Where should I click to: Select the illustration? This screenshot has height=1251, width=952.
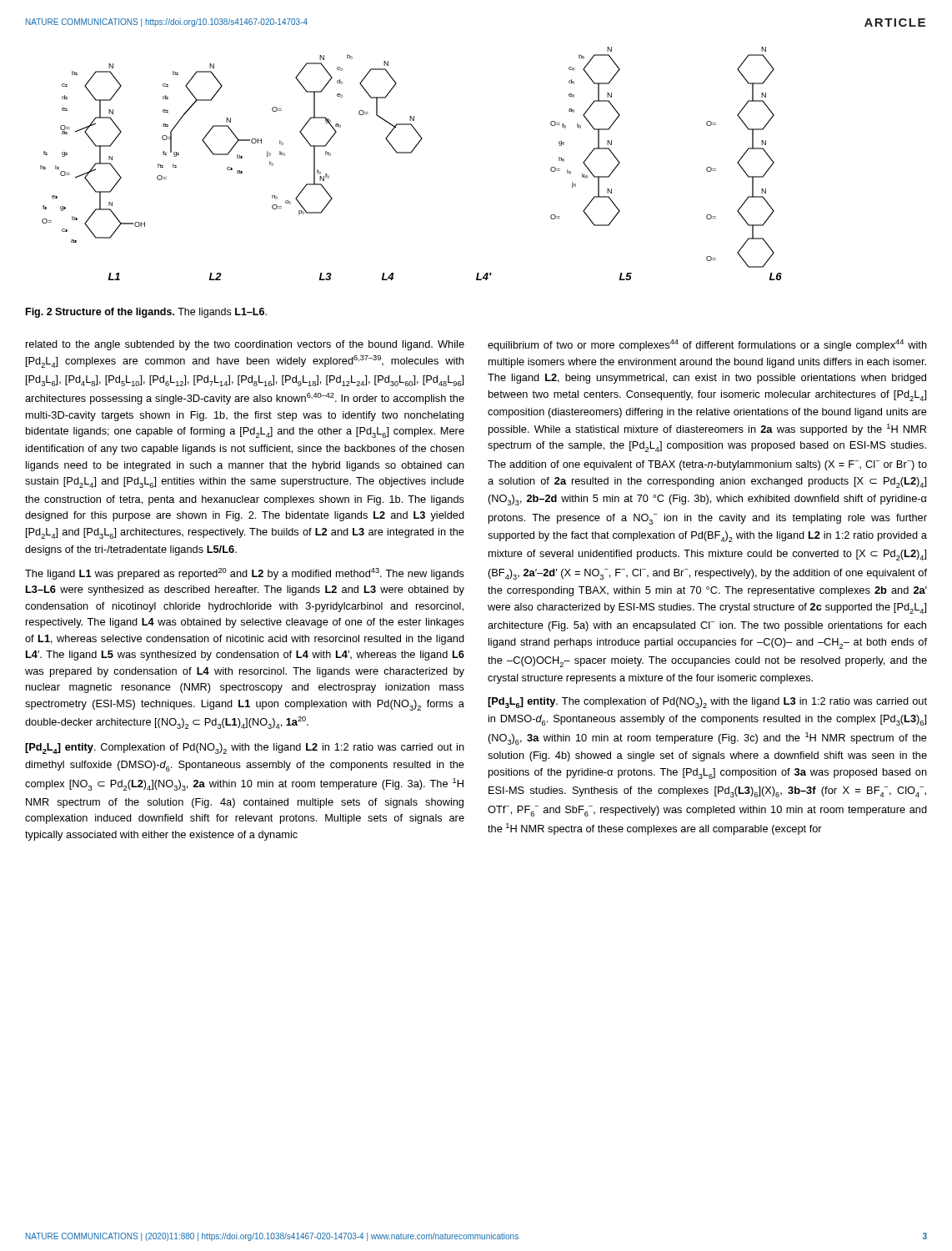click(x=476, y=167)
